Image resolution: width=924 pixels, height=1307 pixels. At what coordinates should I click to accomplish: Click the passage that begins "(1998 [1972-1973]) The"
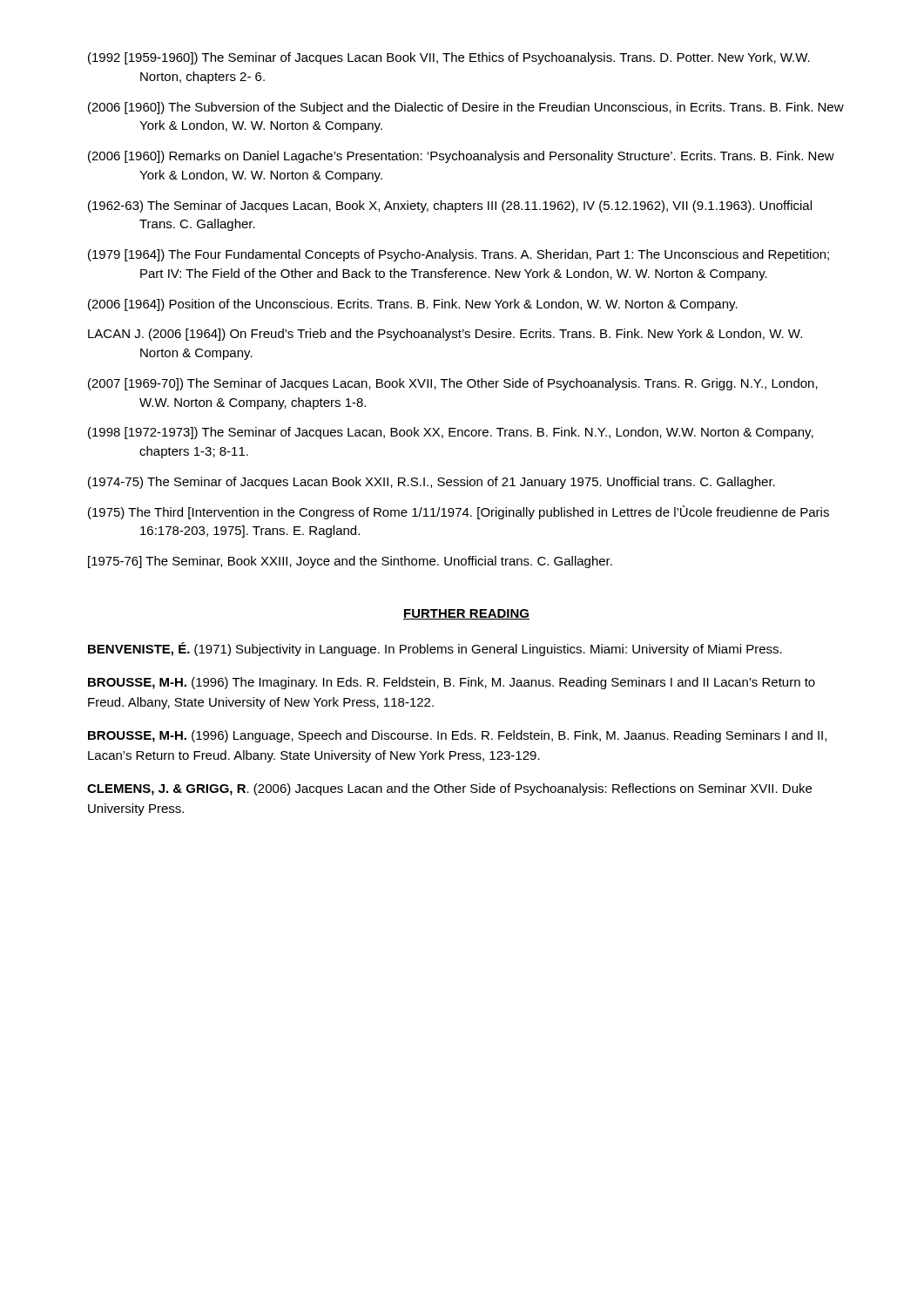451,441
